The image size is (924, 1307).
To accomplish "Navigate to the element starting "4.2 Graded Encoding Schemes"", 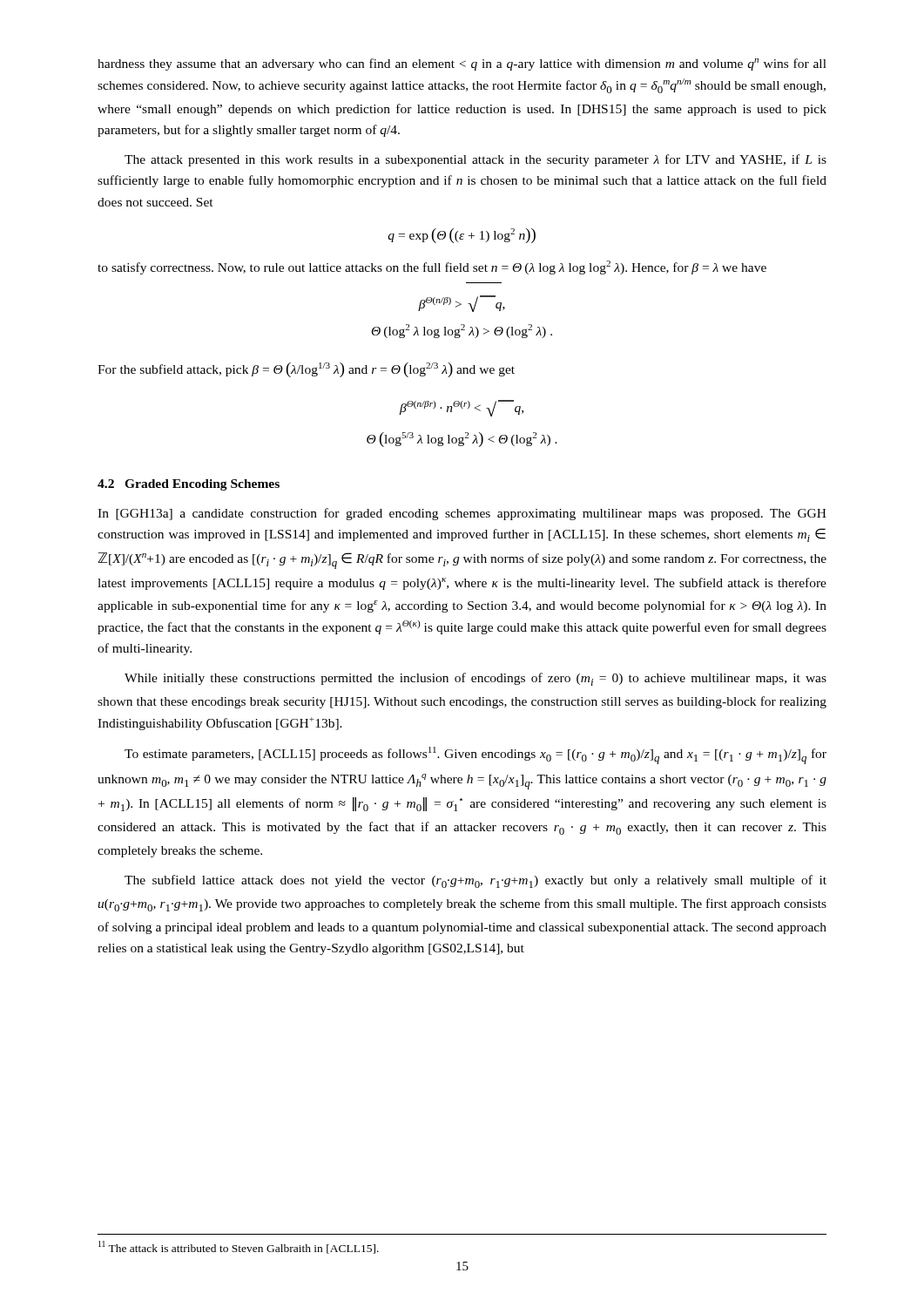I will [189, 485].
